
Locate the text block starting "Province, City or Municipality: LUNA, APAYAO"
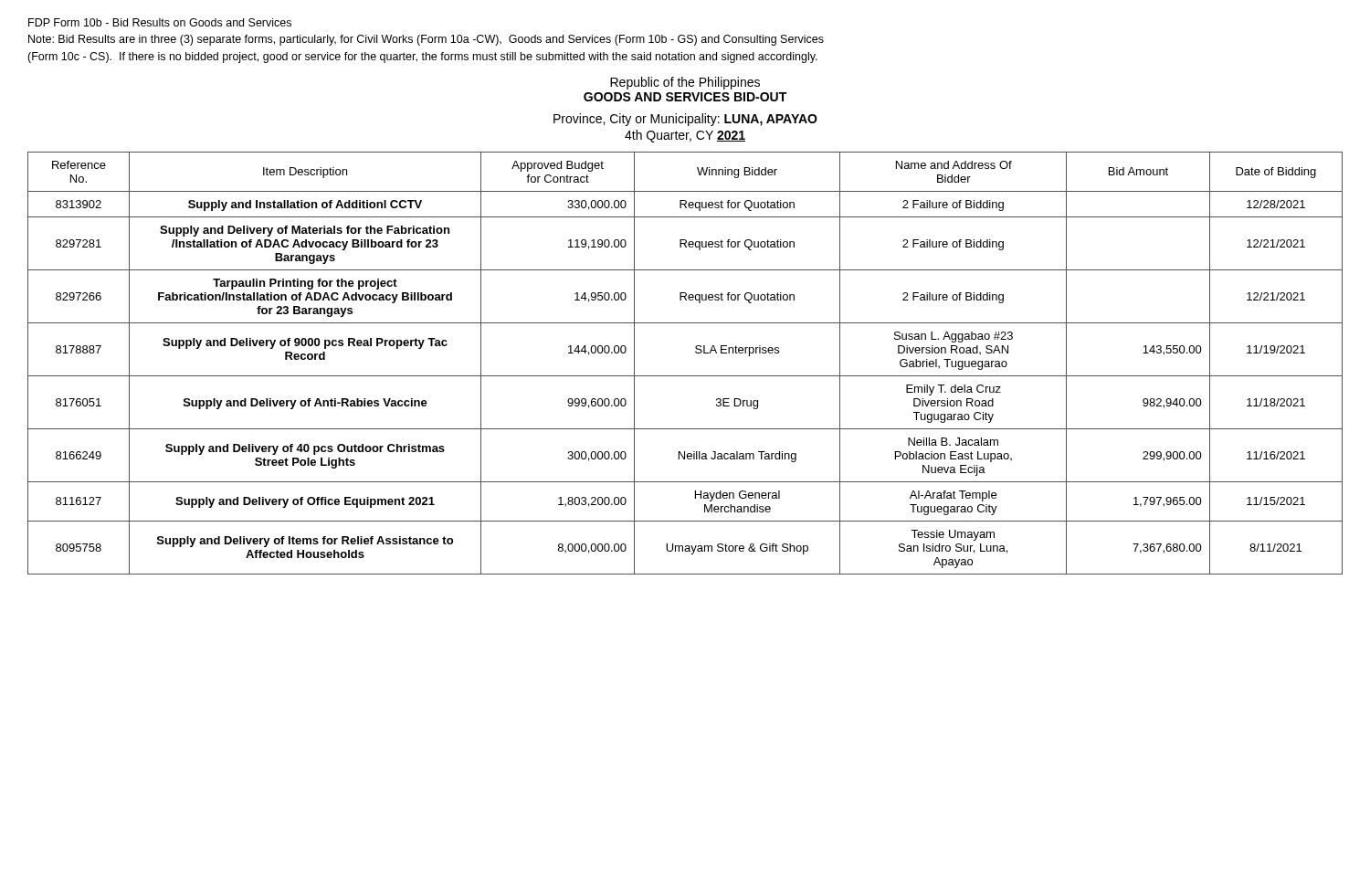(685, 127)
